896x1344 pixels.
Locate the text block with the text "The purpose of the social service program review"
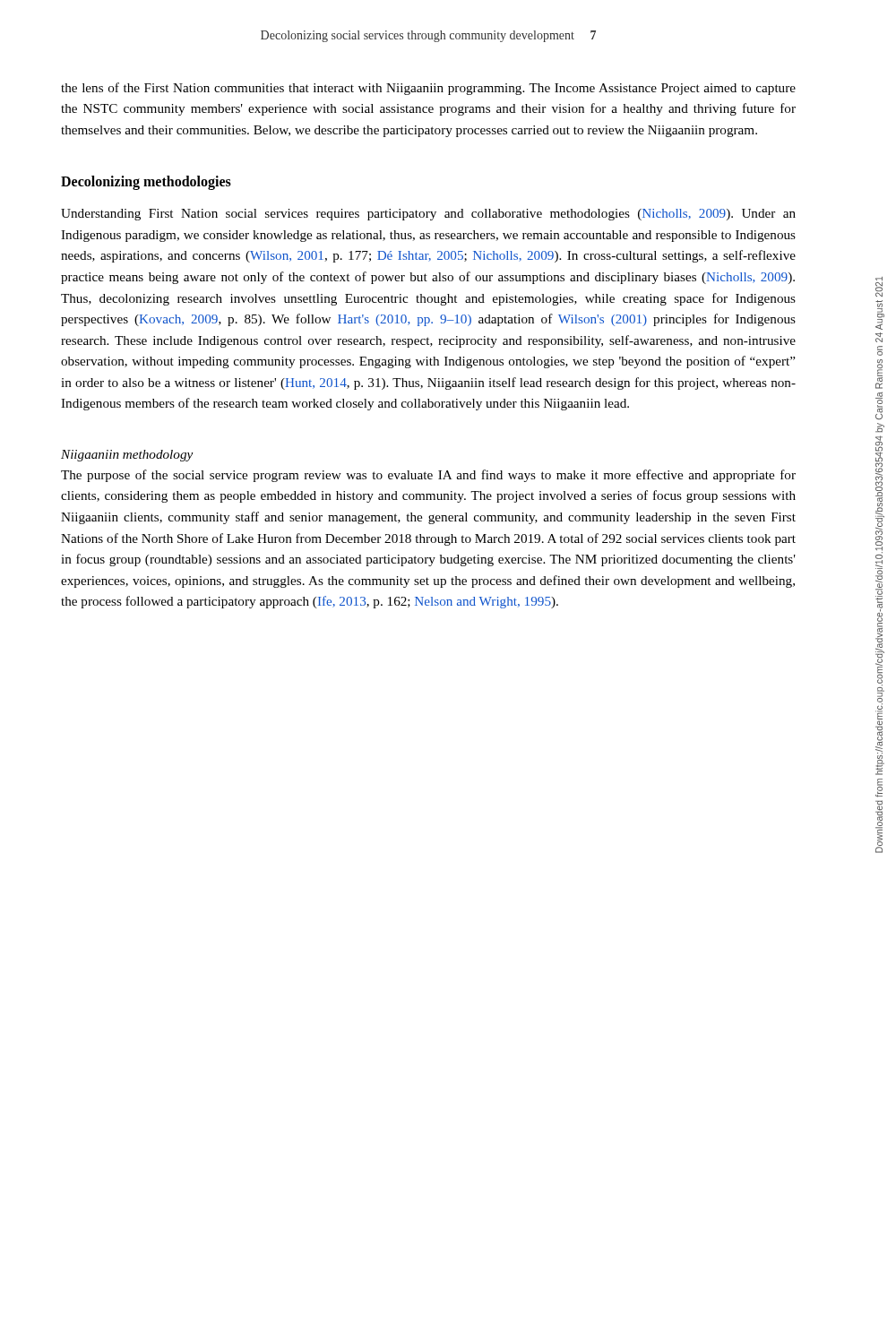click(x=428, y=538)
